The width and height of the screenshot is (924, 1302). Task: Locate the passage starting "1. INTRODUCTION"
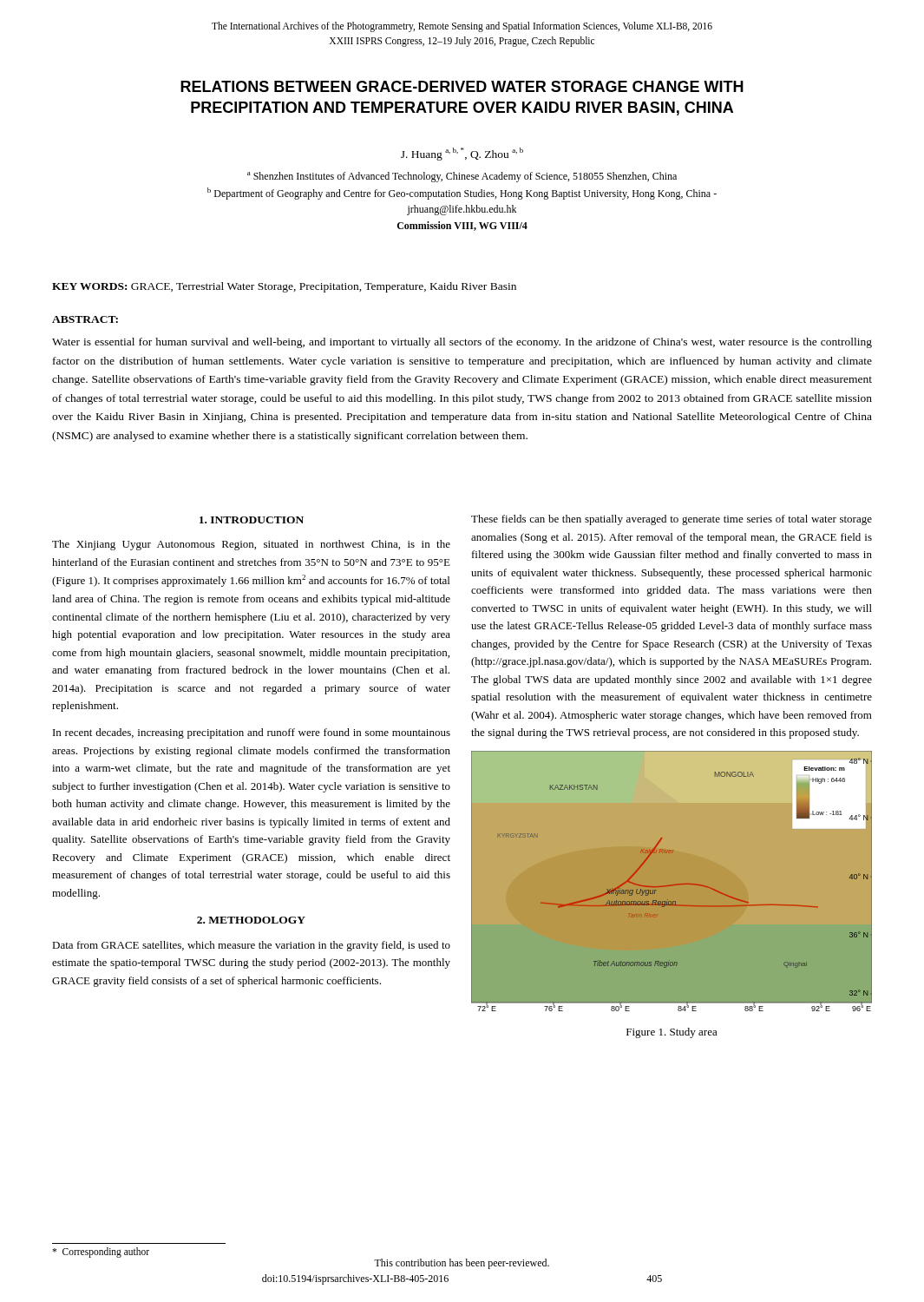[251, 519]
